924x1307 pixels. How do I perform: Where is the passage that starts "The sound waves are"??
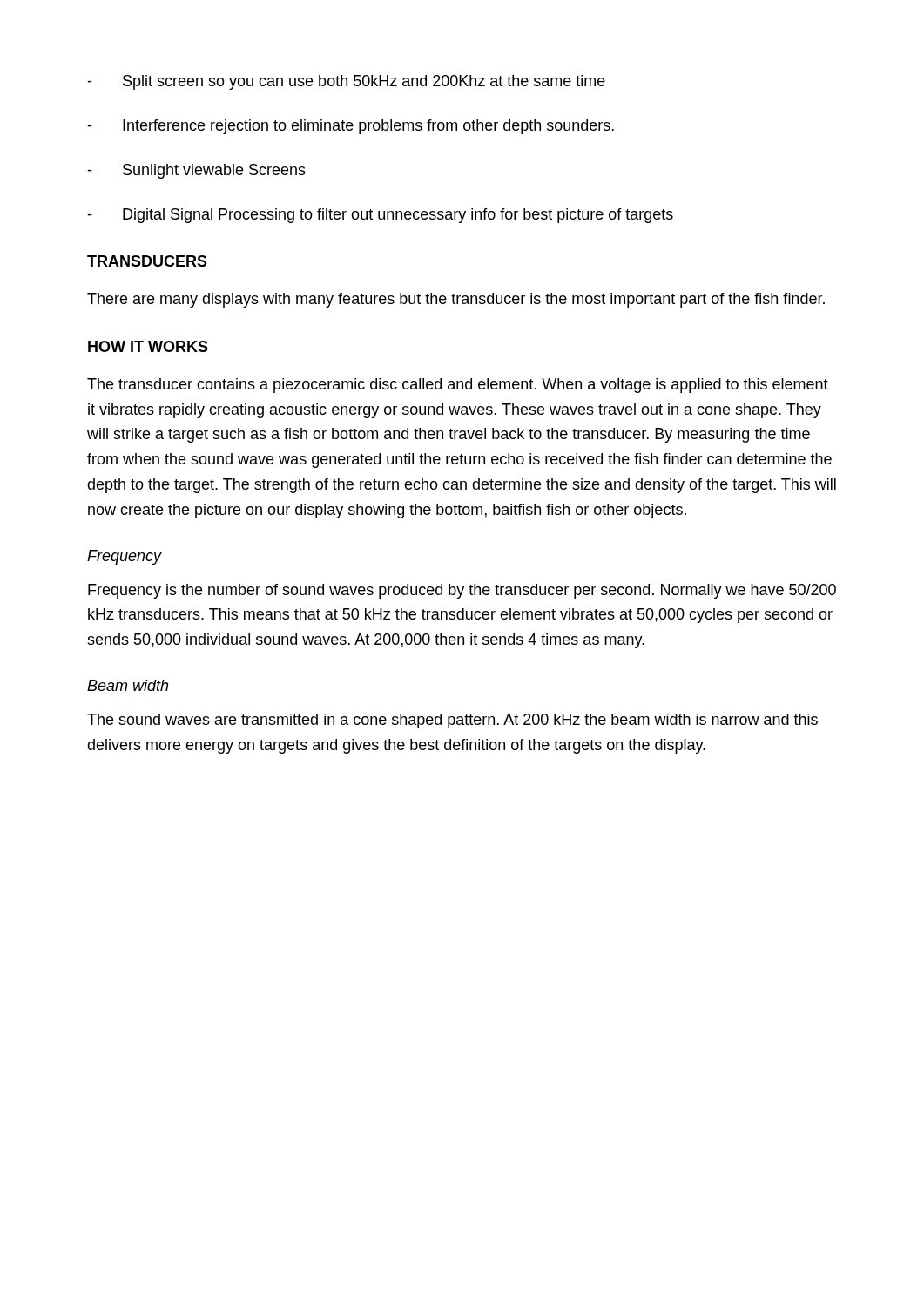[453, 732]
